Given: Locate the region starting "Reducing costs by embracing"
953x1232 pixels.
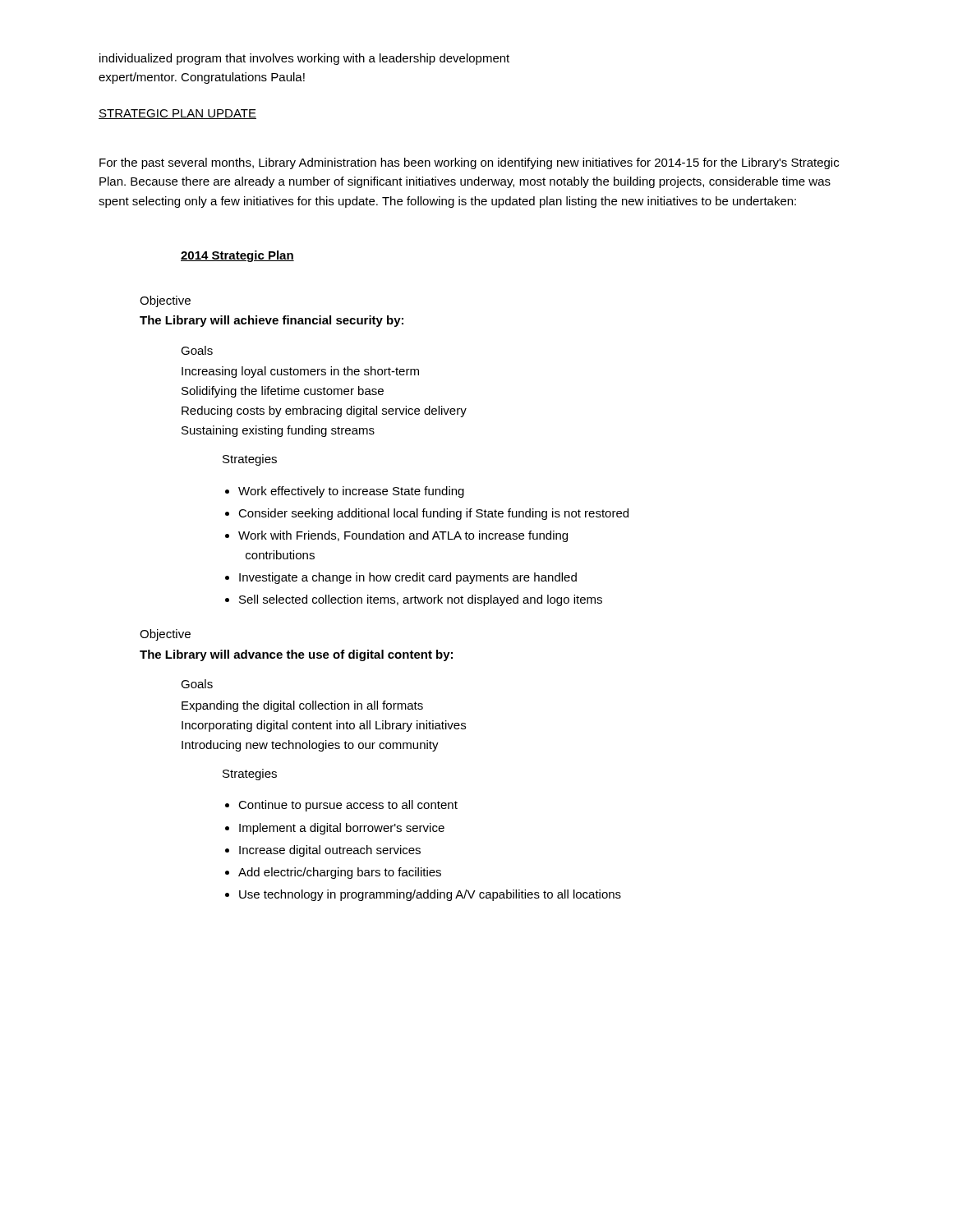Looking at the screenshot, I should pos(324,410).
